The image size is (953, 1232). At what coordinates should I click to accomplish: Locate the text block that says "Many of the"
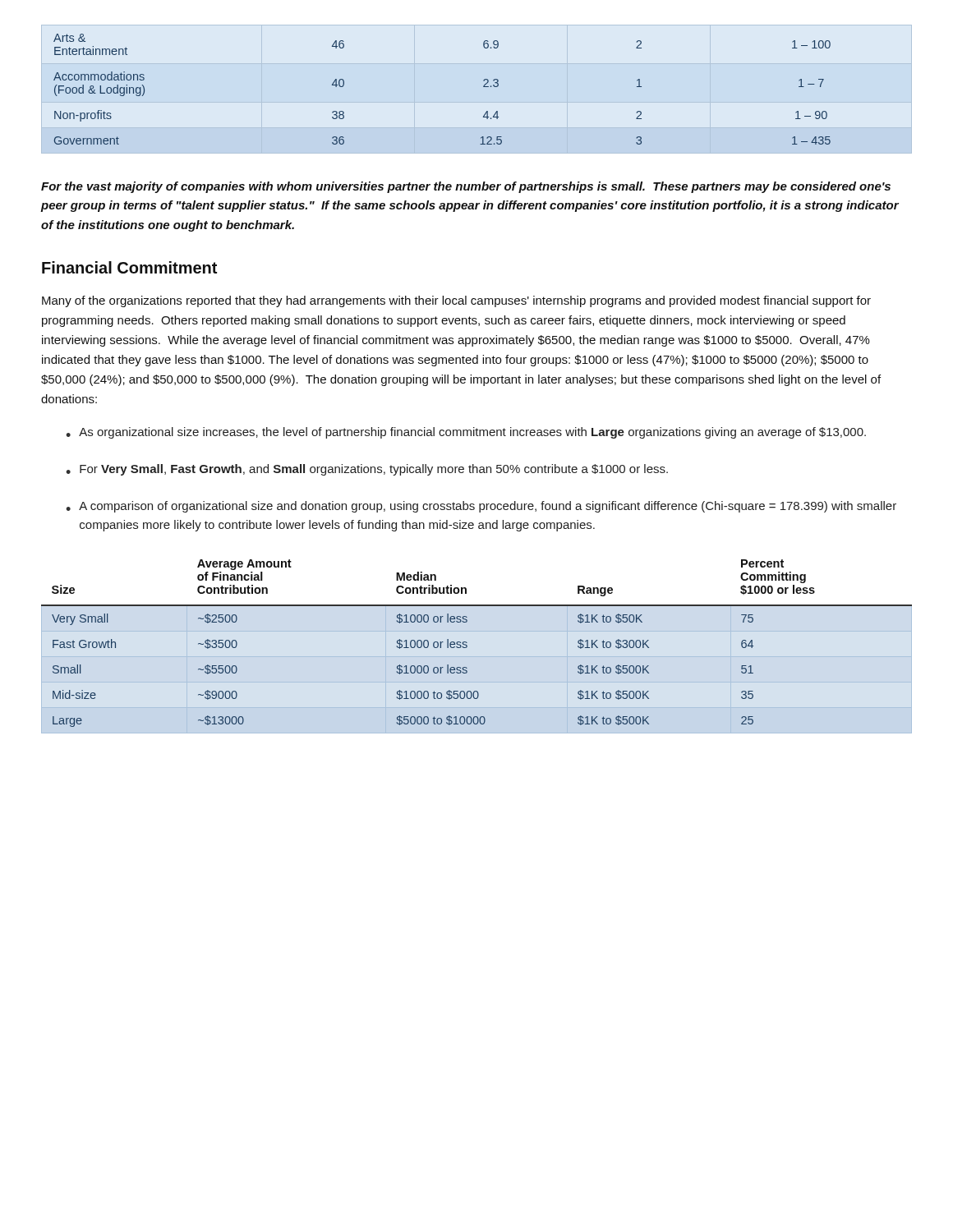(x=461, y=349)
